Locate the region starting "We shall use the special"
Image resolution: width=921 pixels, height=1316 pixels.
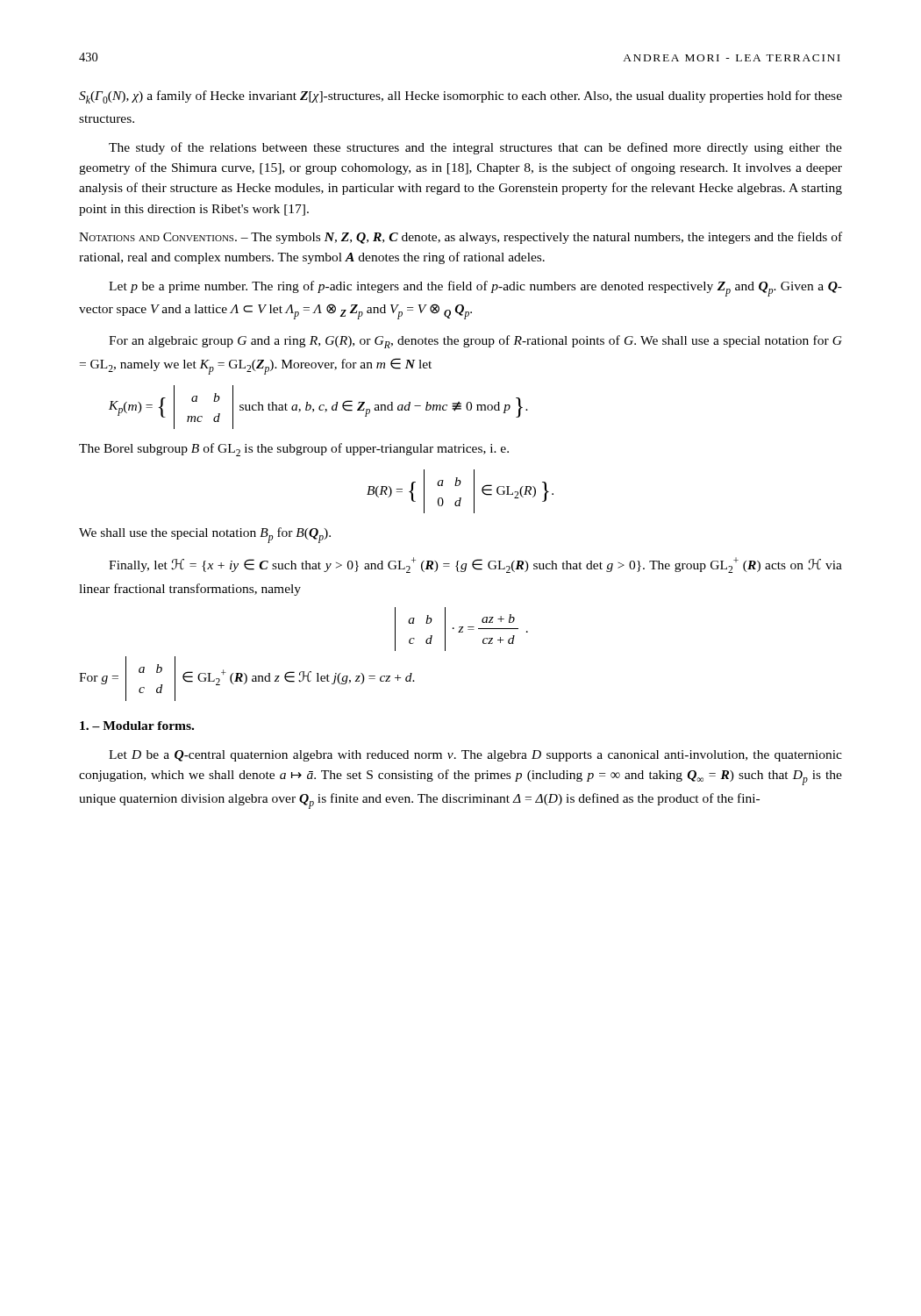point(205,535)
